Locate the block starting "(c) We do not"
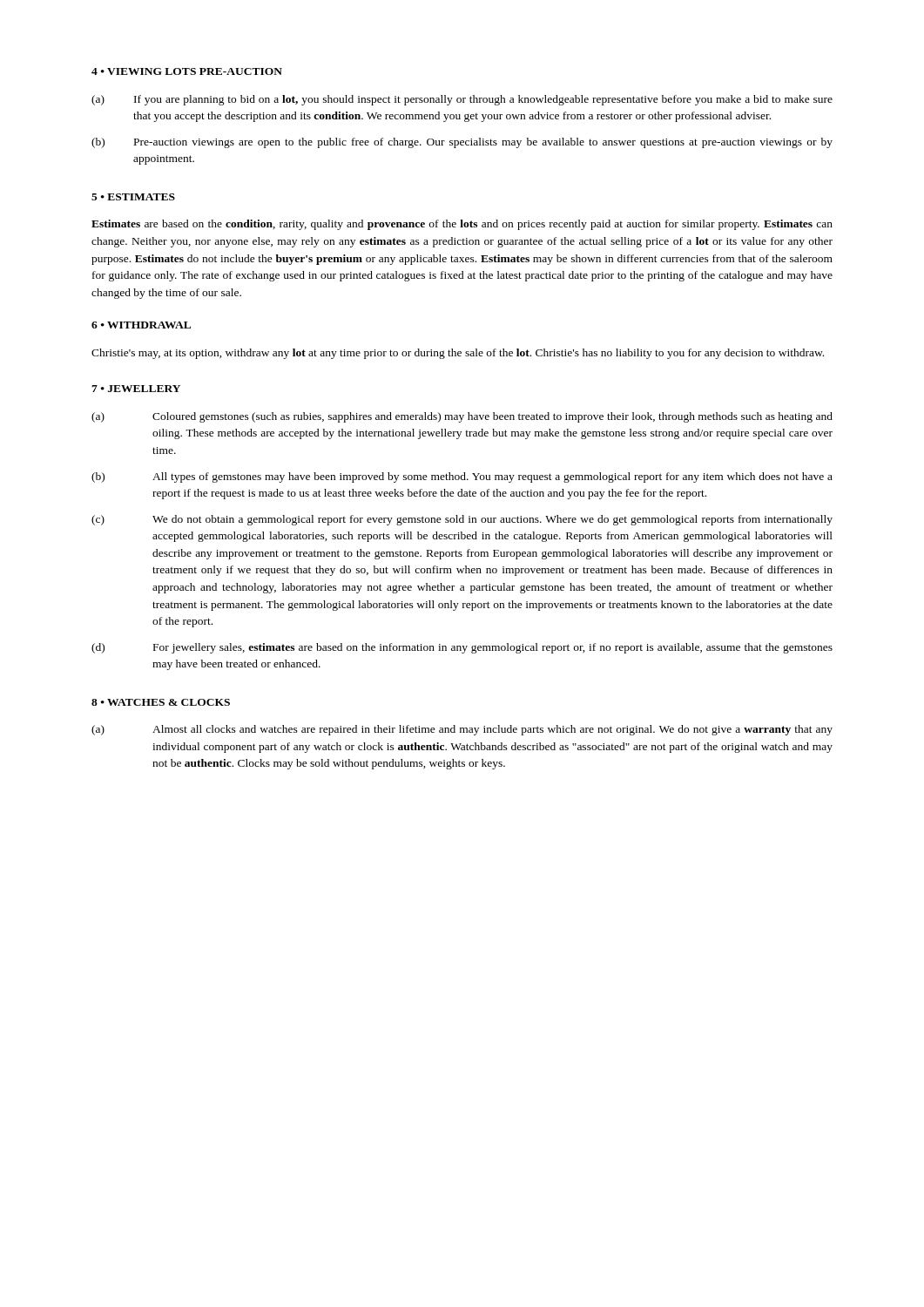The width and height of the screenshot is (924, 1307). [462, 570]
